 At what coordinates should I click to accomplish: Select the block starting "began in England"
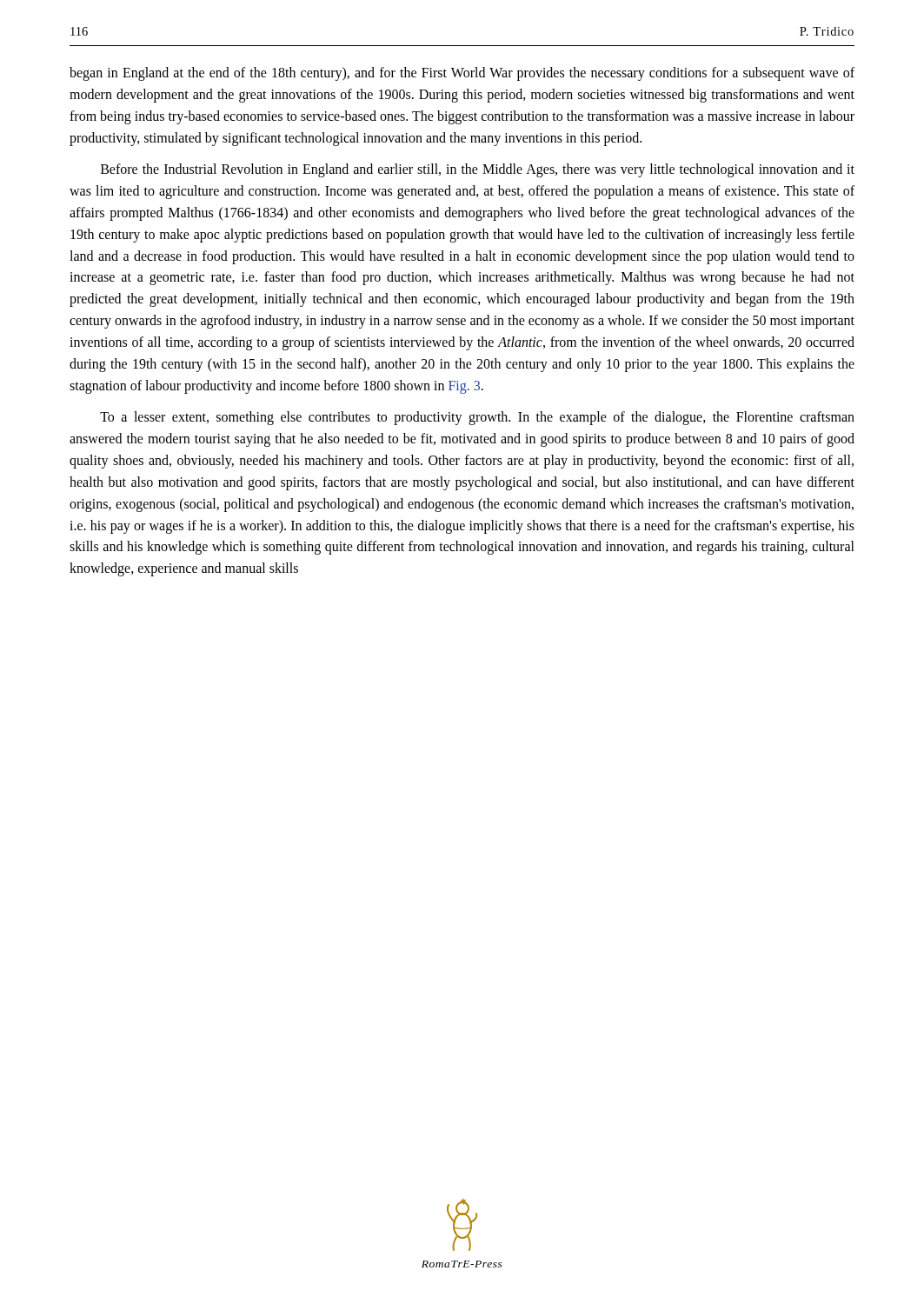click(x=462, y=321)
